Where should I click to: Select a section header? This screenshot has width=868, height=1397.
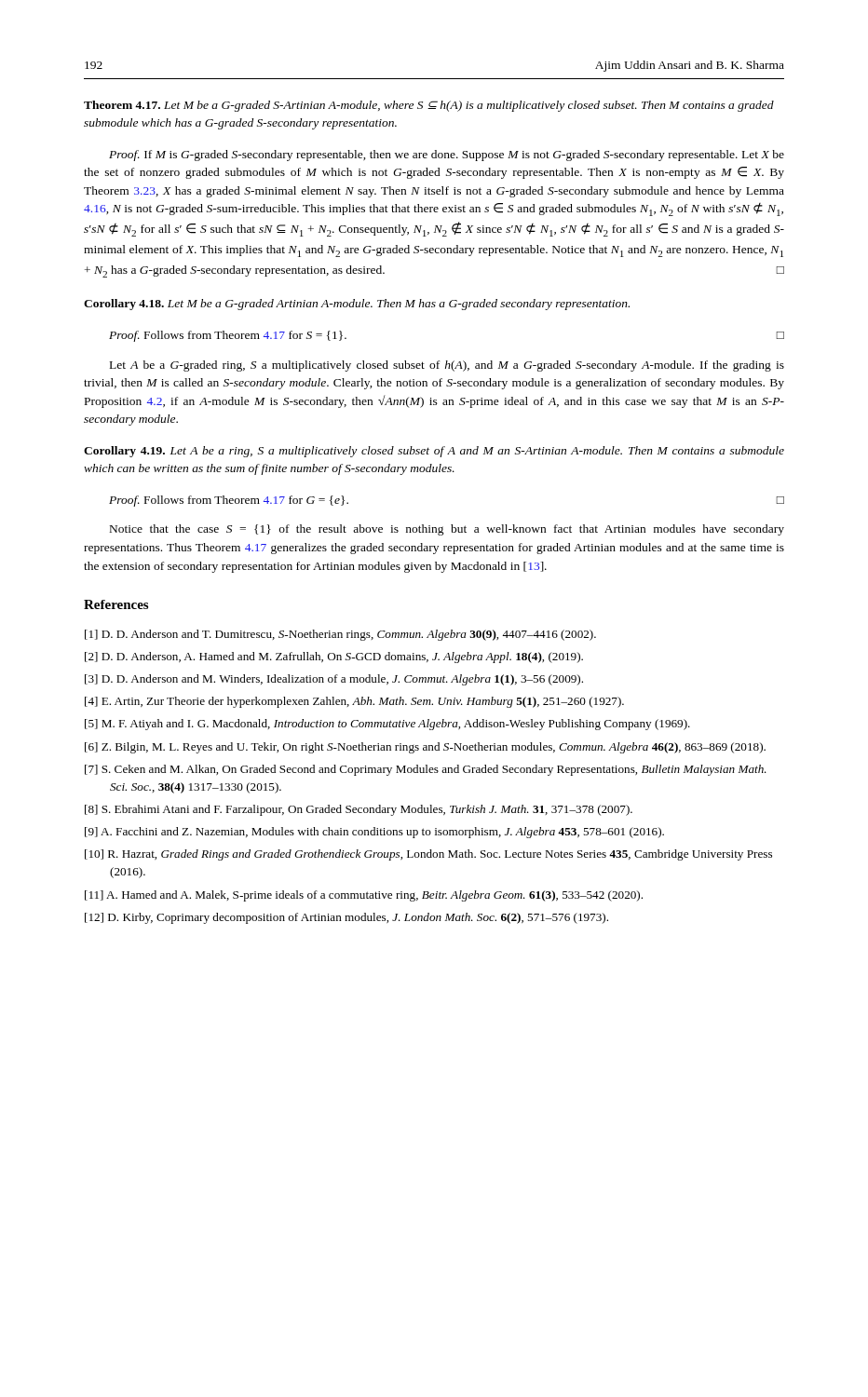point(434,605)
